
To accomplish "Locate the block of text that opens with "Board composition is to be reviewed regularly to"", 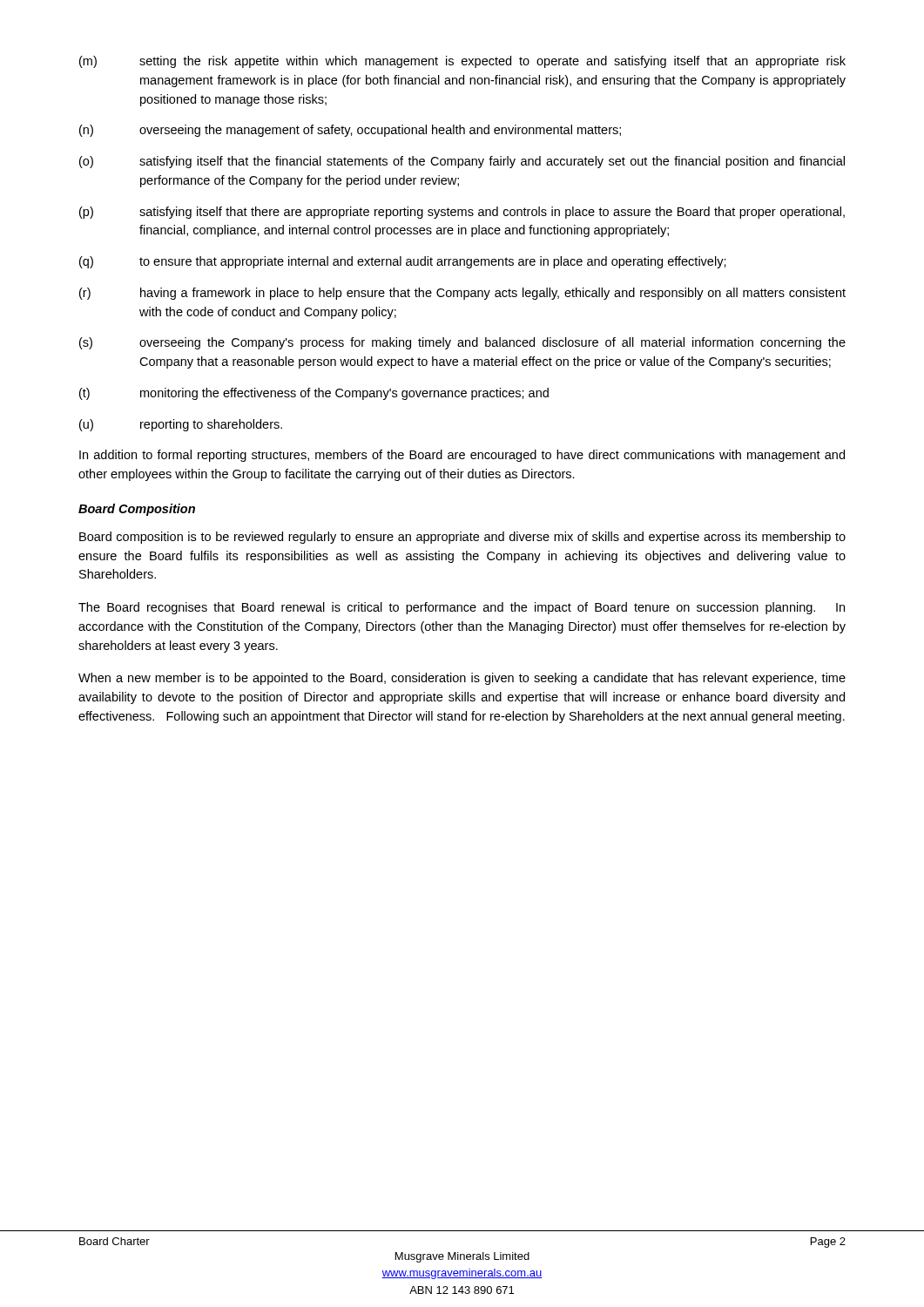I will [462, 555].
